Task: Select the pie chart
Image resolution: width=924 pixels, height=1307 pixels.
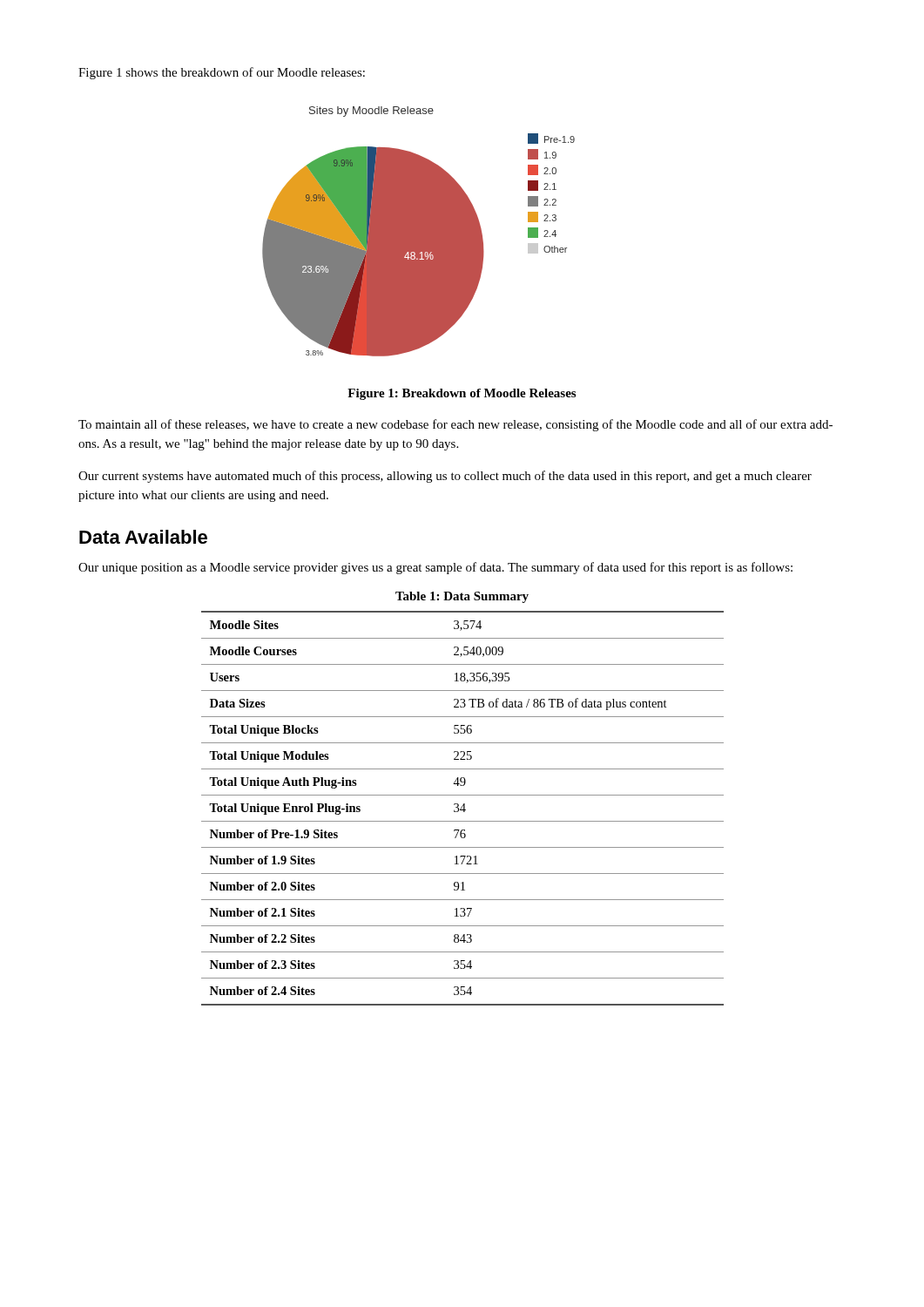Action: pos(462,237)
